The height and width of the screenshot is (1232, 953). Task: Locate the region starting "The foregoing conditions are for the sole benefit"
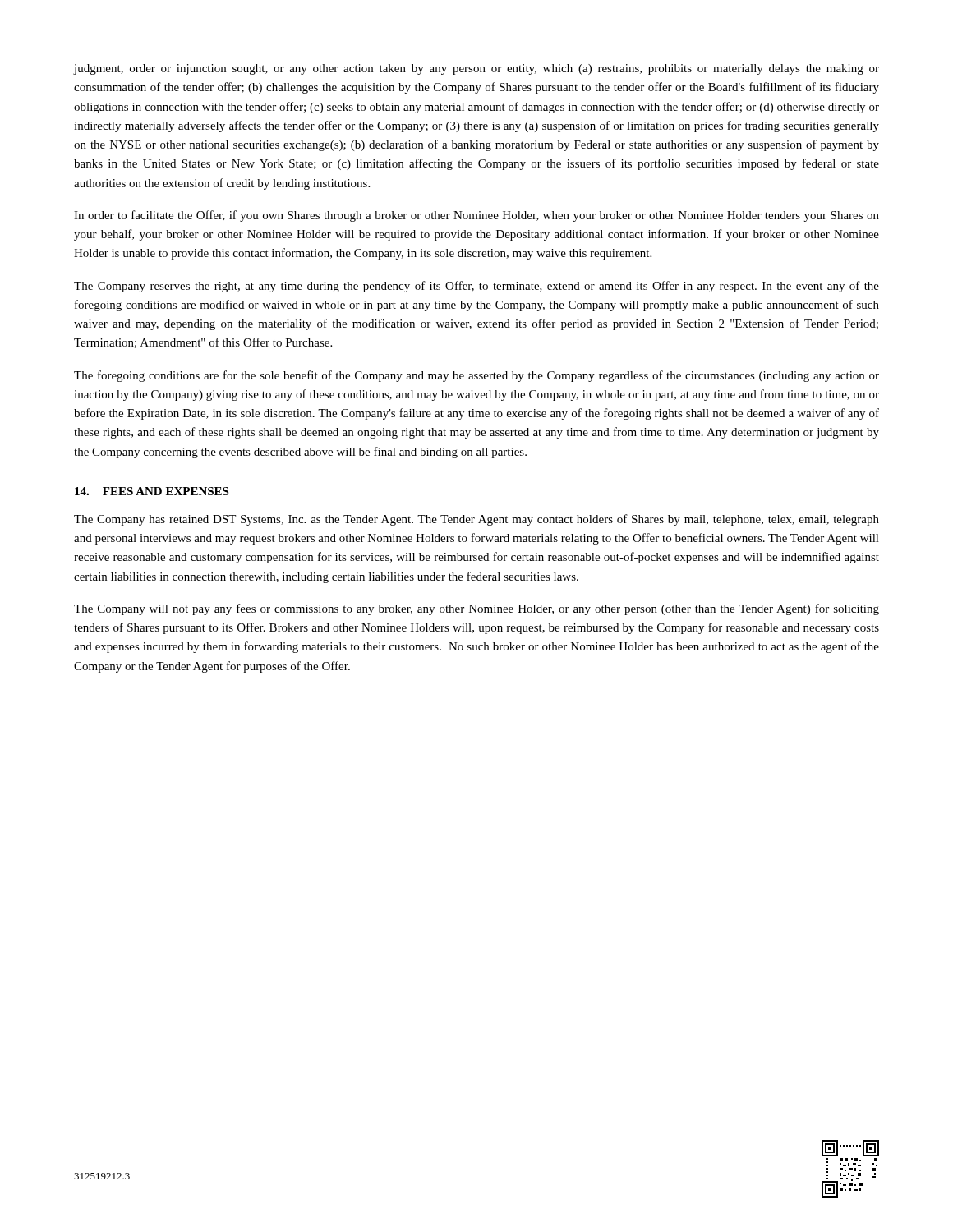click(x=476, y=413)
